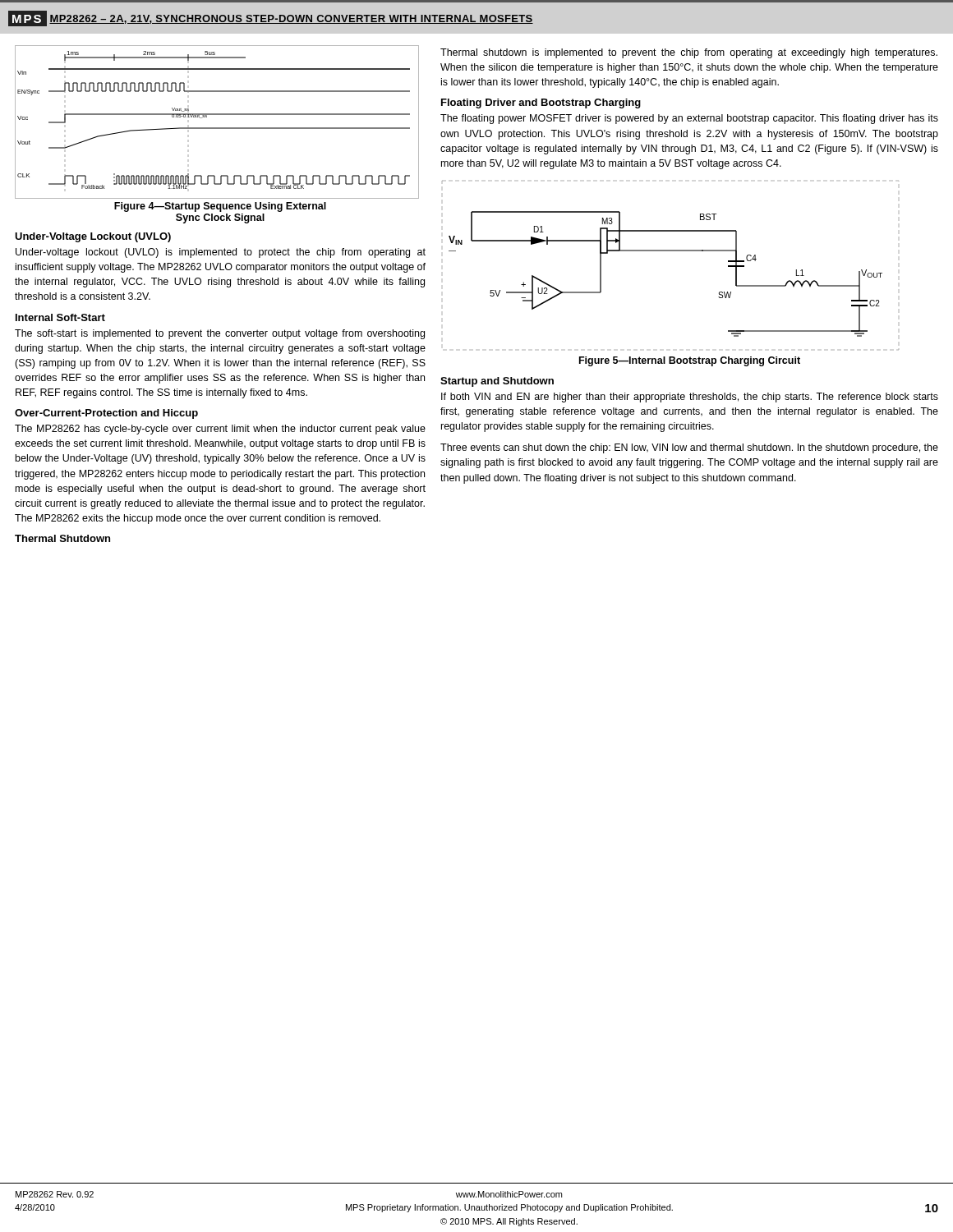This screenshot has width=953, height=1232.
Task: Find the caption on this page that starts "Figure 4—Startup Sequence Using ExternalSync"
Action: (220, 212)
